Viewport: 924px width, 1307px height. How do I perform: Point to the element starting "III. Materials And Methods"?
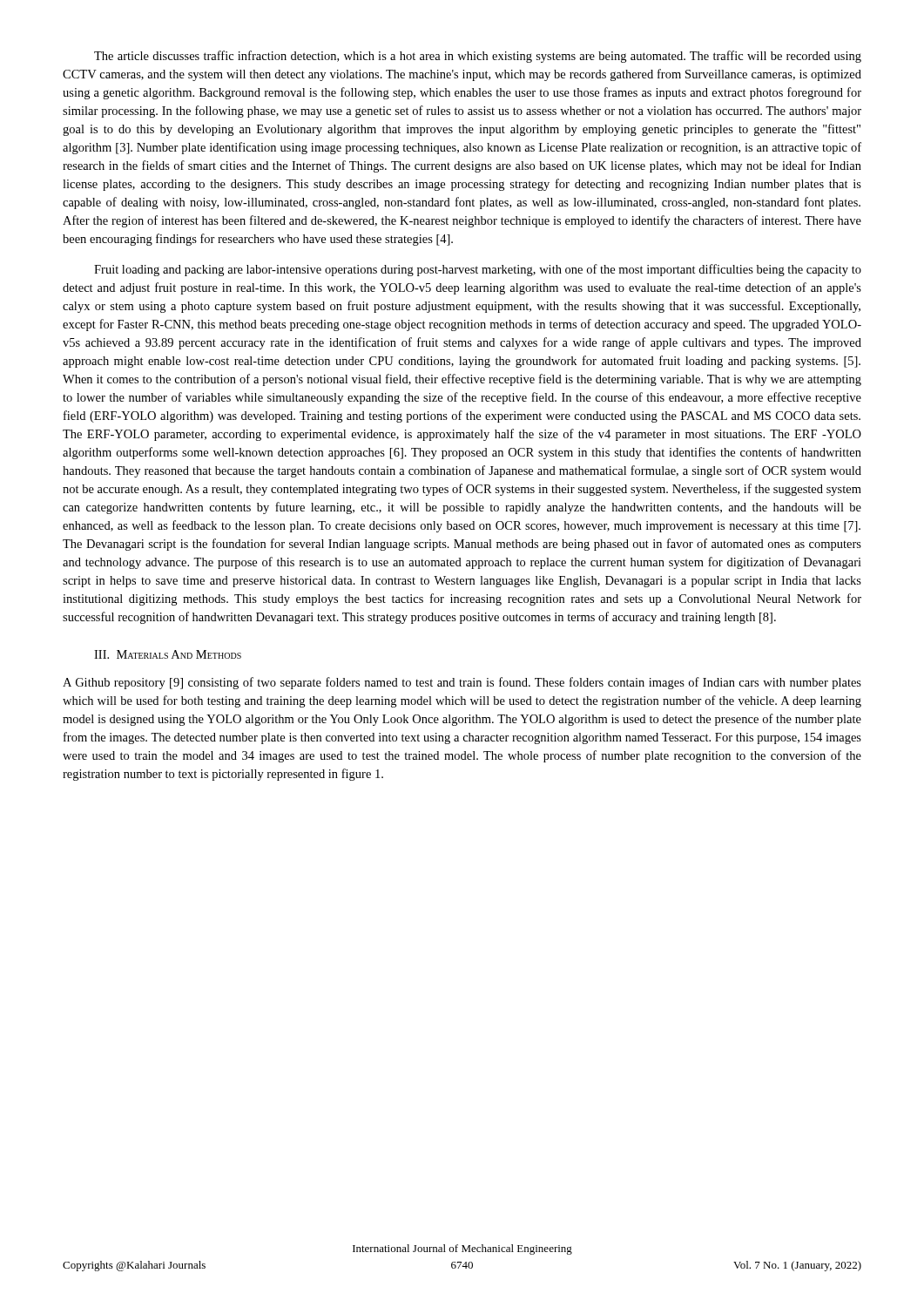pos(168,655)
